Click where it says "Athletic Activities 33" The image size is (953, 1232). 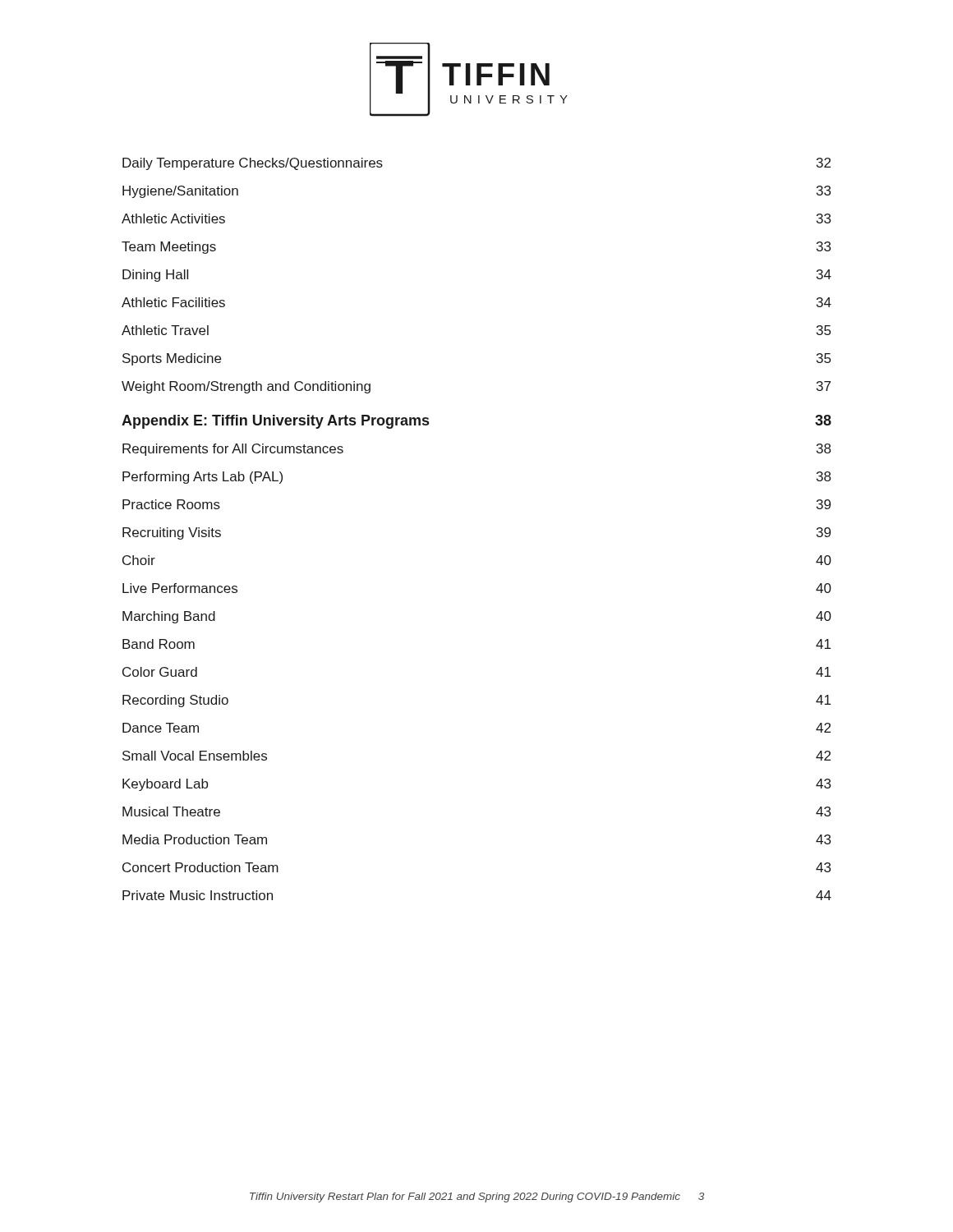coord(180,218)
